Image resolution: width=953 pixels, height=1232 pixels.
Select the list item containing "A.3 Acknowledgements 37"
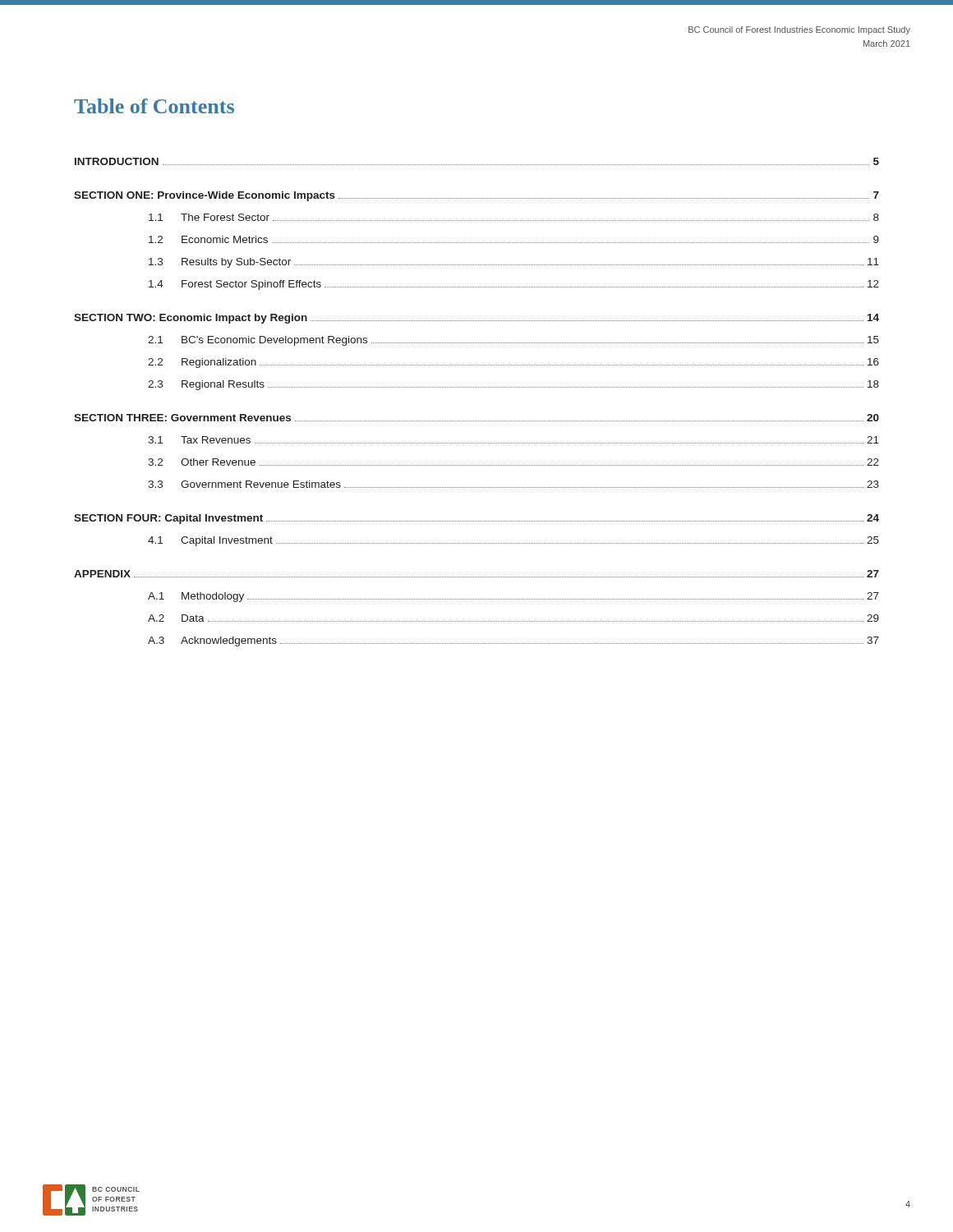pos(513,640)
